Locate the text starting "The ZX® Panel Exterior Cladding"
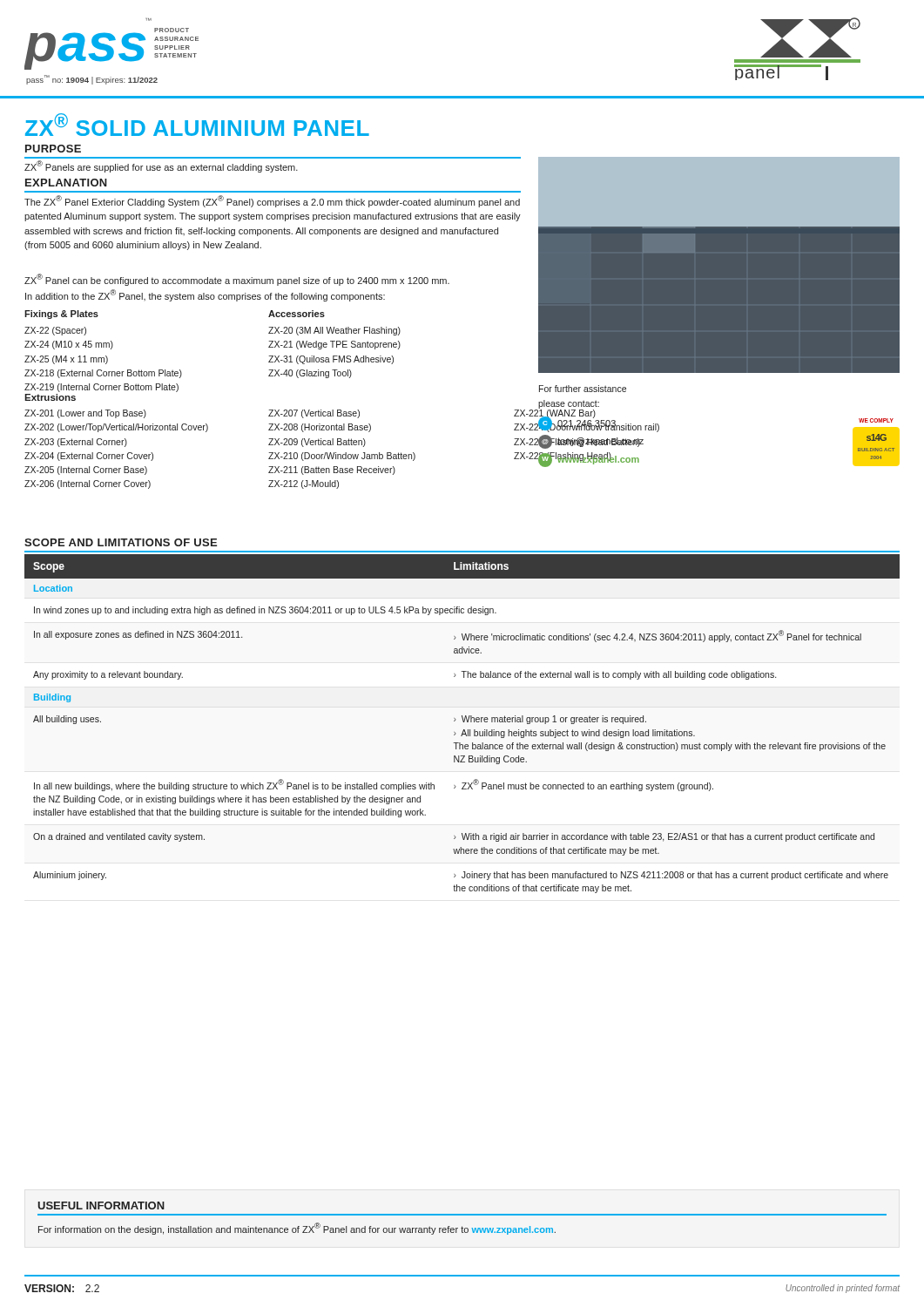The image size is (924, 1307). (x=272, y=222)
